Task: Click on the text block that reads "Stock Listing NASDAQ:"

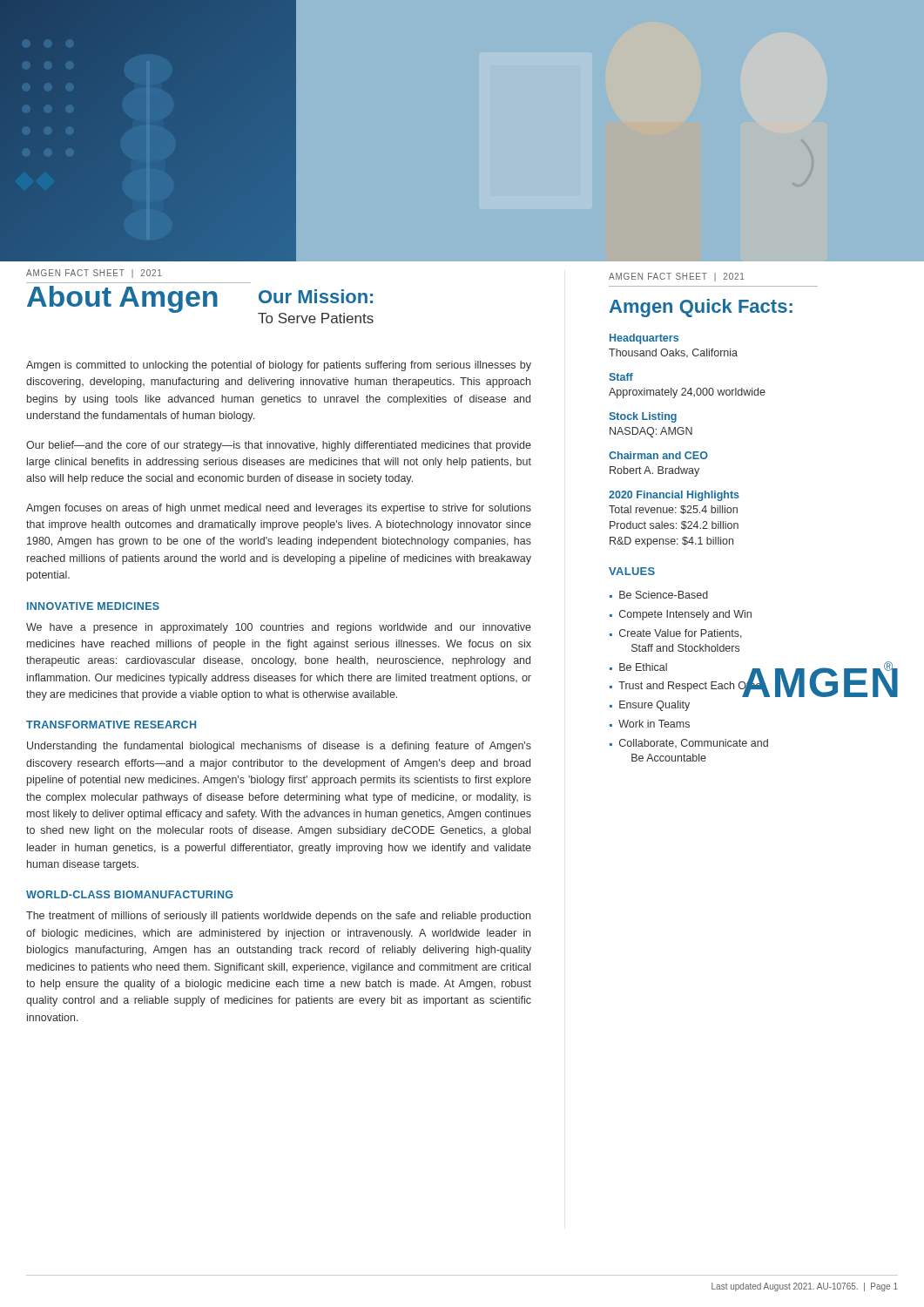Action: point(643,417)
